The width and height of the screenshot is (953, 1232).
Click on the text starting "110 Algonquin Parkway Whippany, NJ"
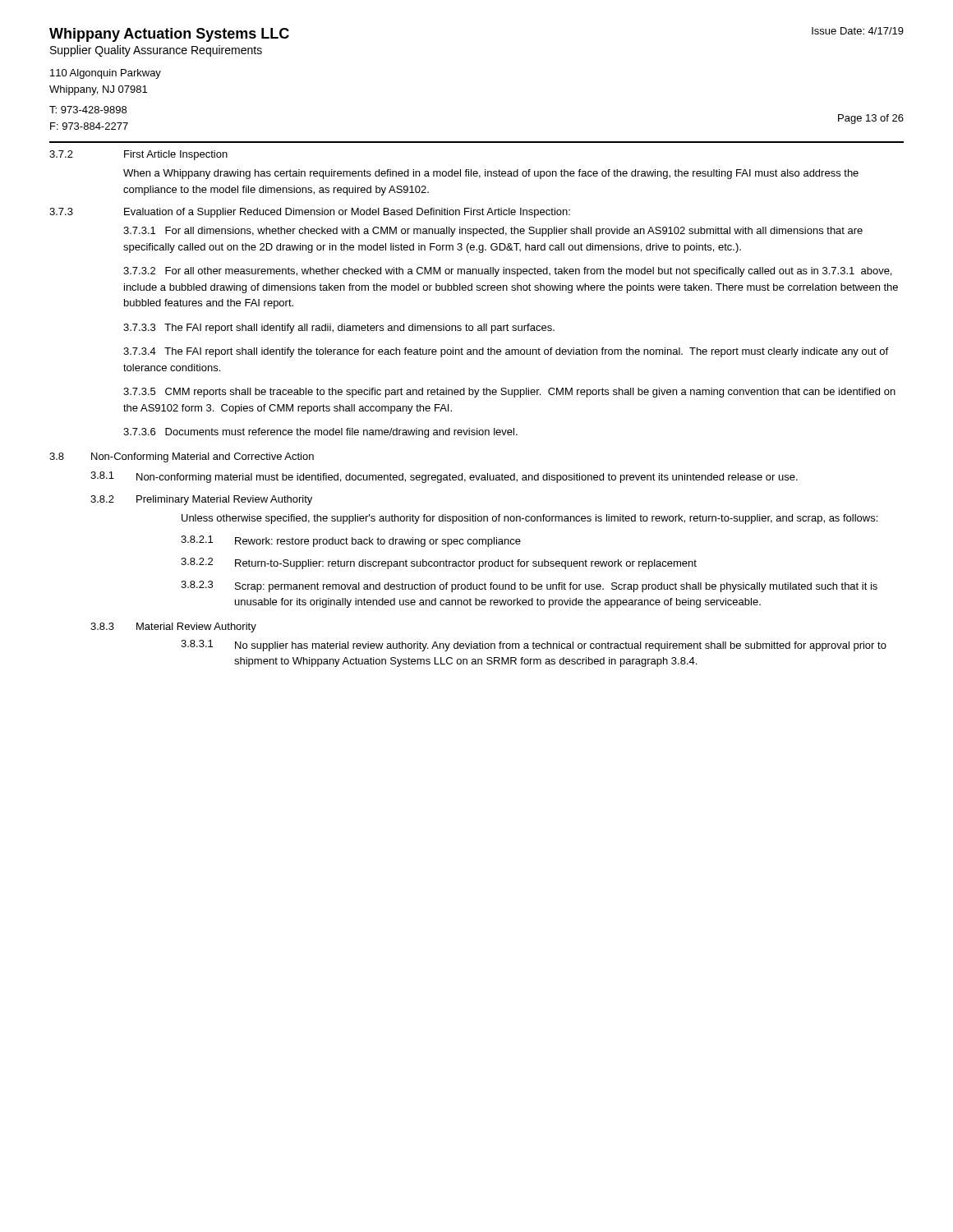[105, 81]
